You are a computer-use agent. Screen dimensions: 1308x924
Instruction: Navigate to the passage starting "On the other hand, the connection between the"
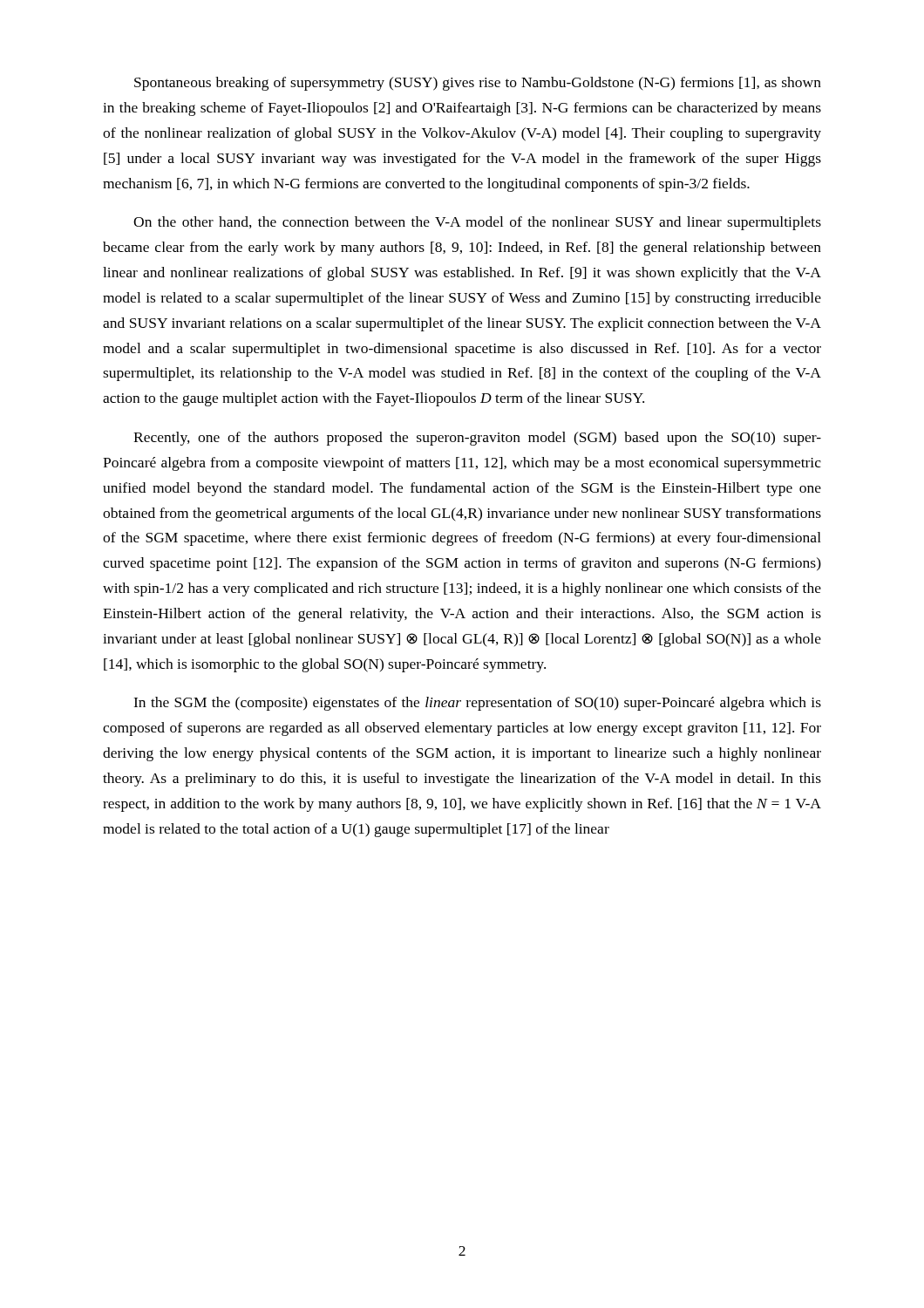[x=462, y=310]
